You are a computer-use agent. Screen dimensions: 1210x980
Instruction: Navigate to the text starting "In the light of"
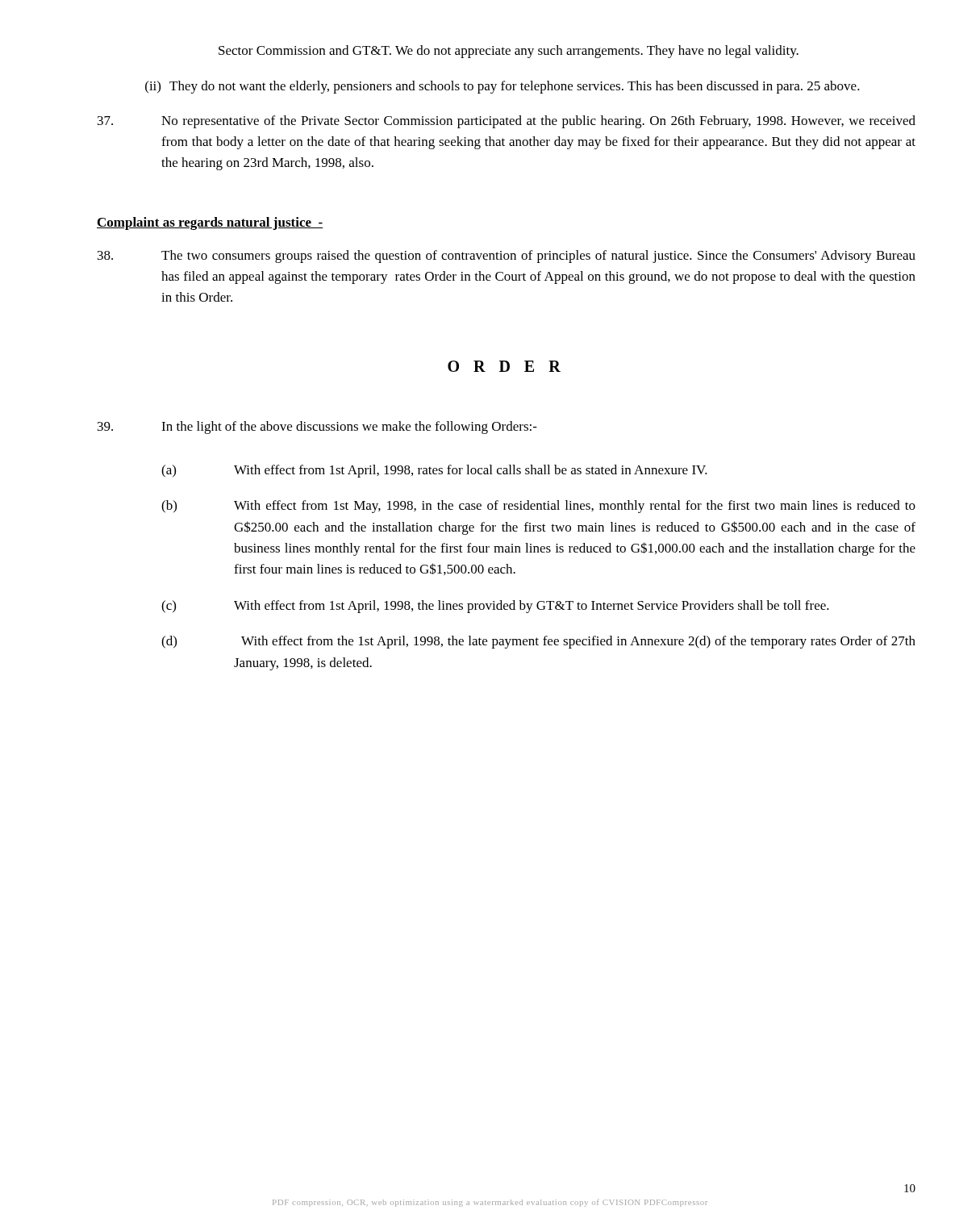point(506,427)
